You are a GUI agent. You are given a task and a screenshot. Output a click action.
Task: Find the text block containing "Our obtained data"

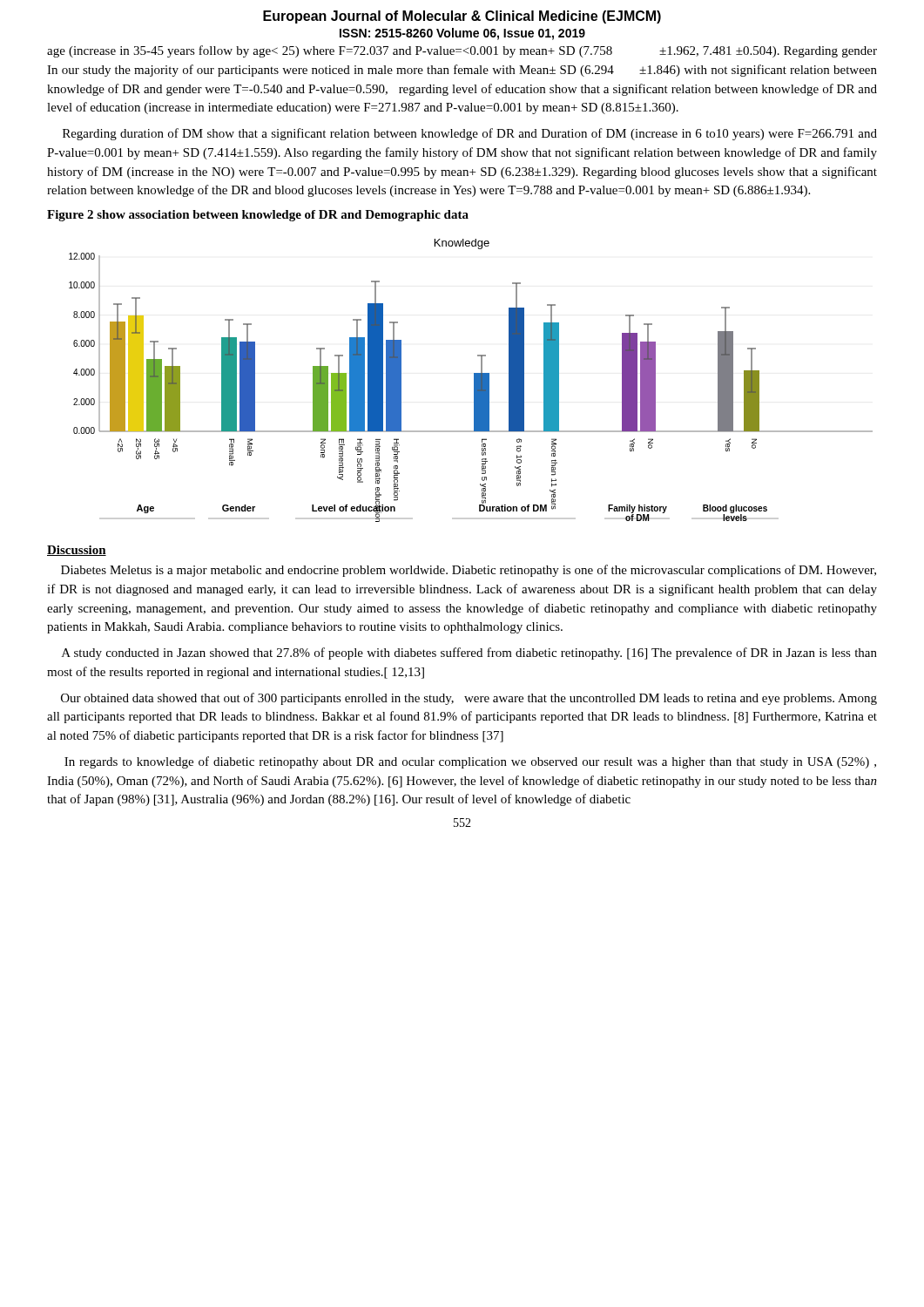(x=462, y=716)
